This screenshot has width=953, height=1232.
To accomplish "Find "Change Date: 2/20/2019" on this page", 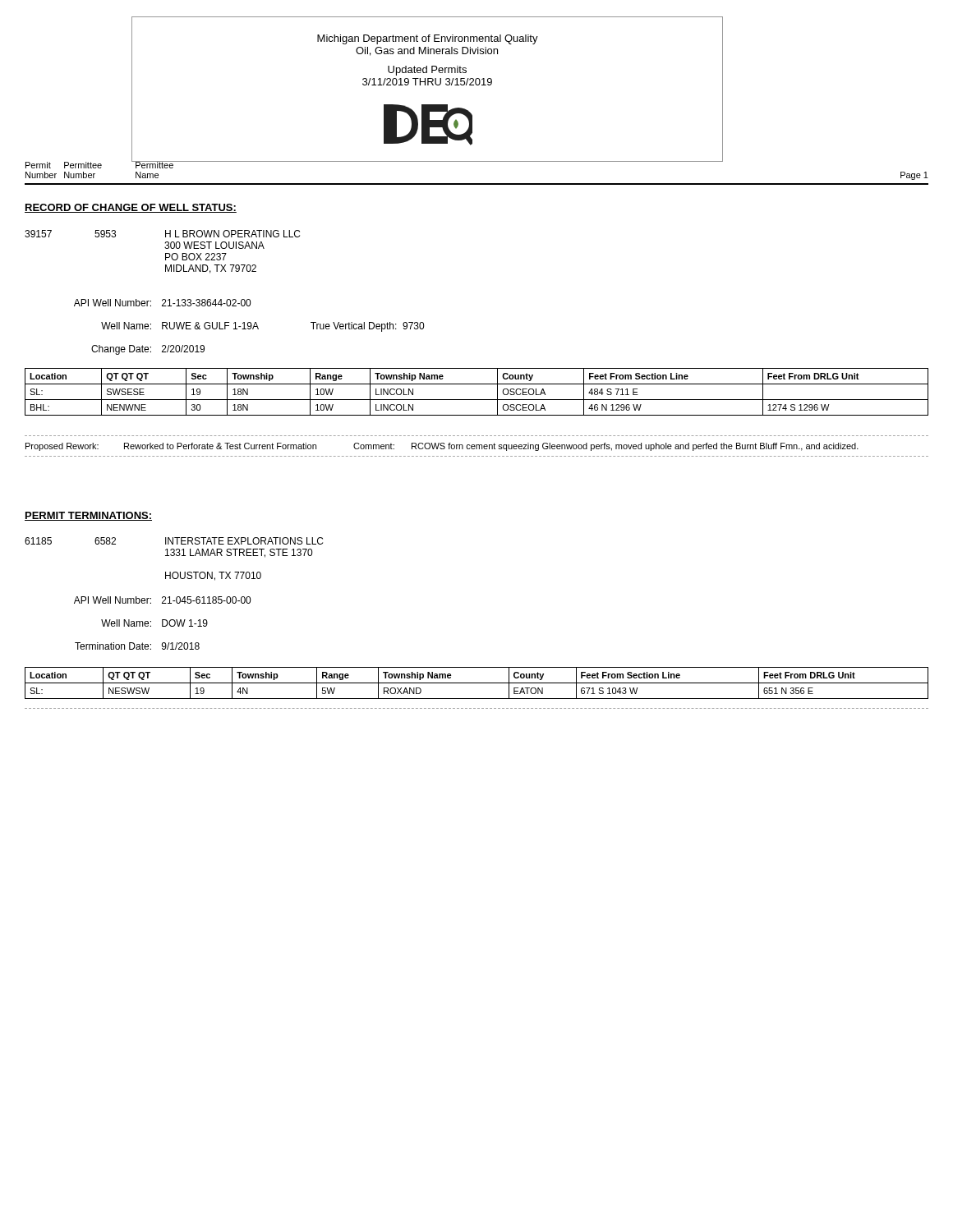I will click(115, 349).
